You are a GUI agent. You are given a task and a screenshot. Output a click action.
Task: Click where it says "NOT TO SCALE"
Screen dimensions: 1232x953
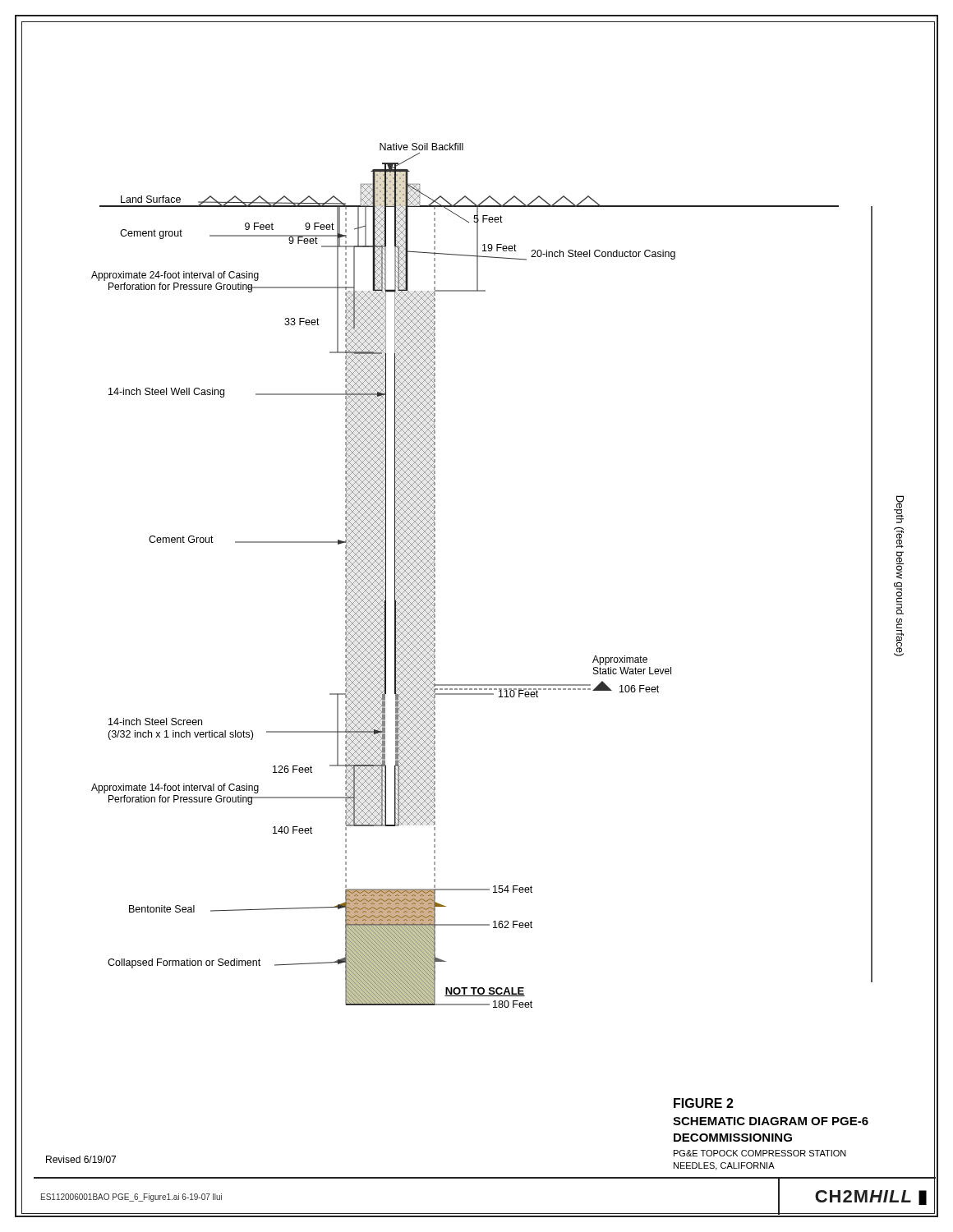point(485,991)
